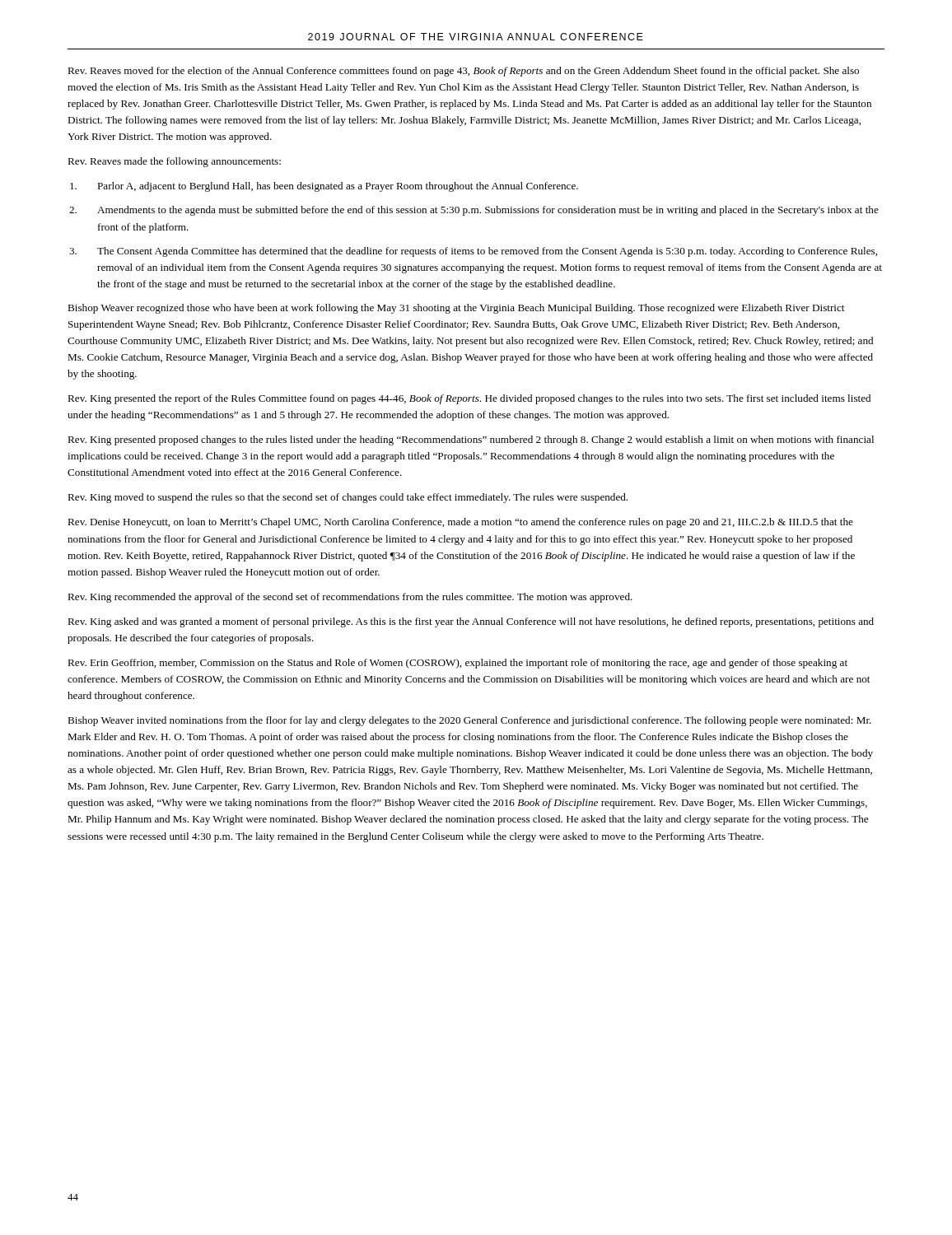Viewport: 952px width, 1235px height.
Task: Locate the text block starting "Bishop Weaver recognized"
Action: coord(470,340)
